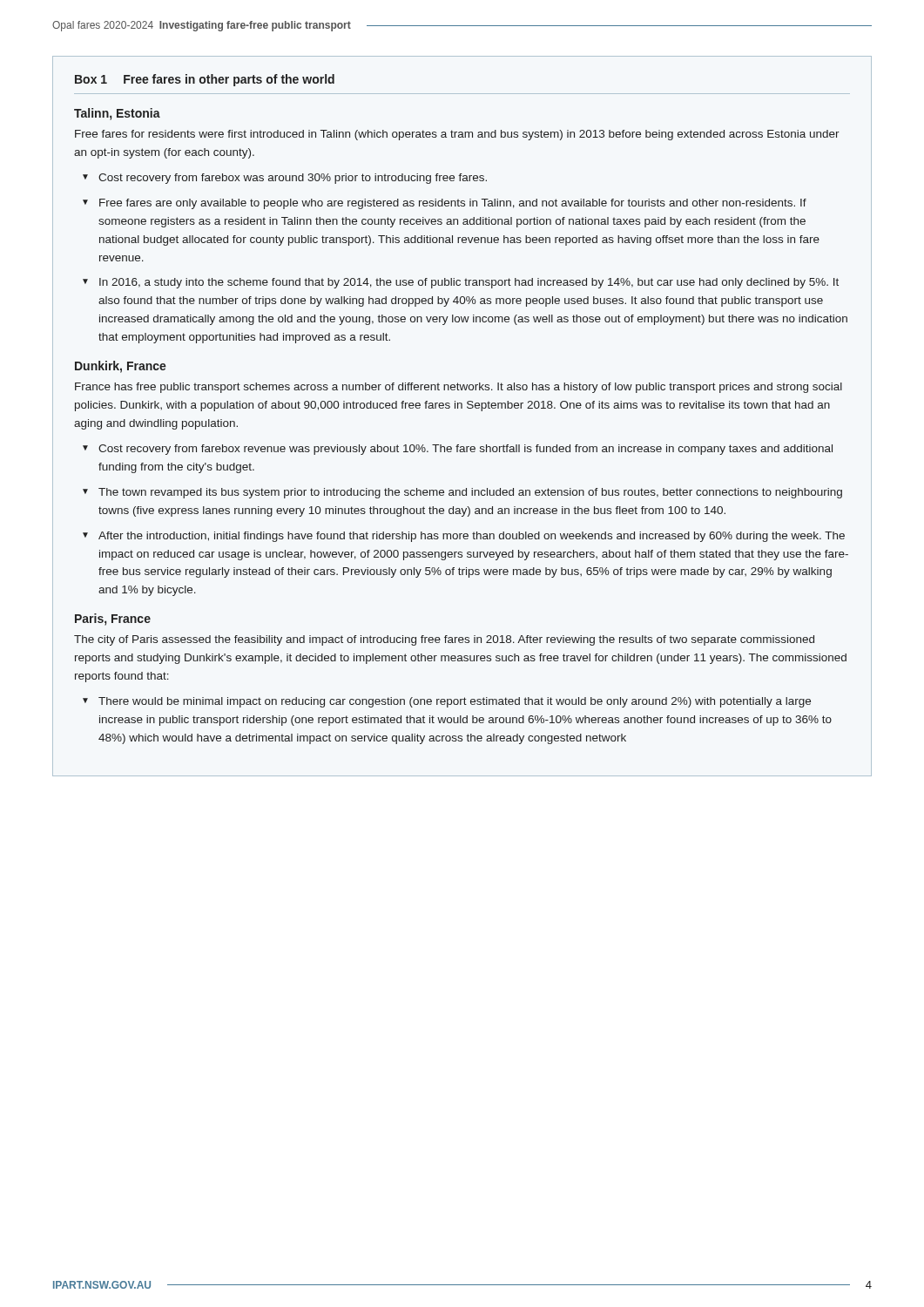
Task: Click on the list item that says "▼ Cost recovery from farebox was"
Action: coord(462,178)
